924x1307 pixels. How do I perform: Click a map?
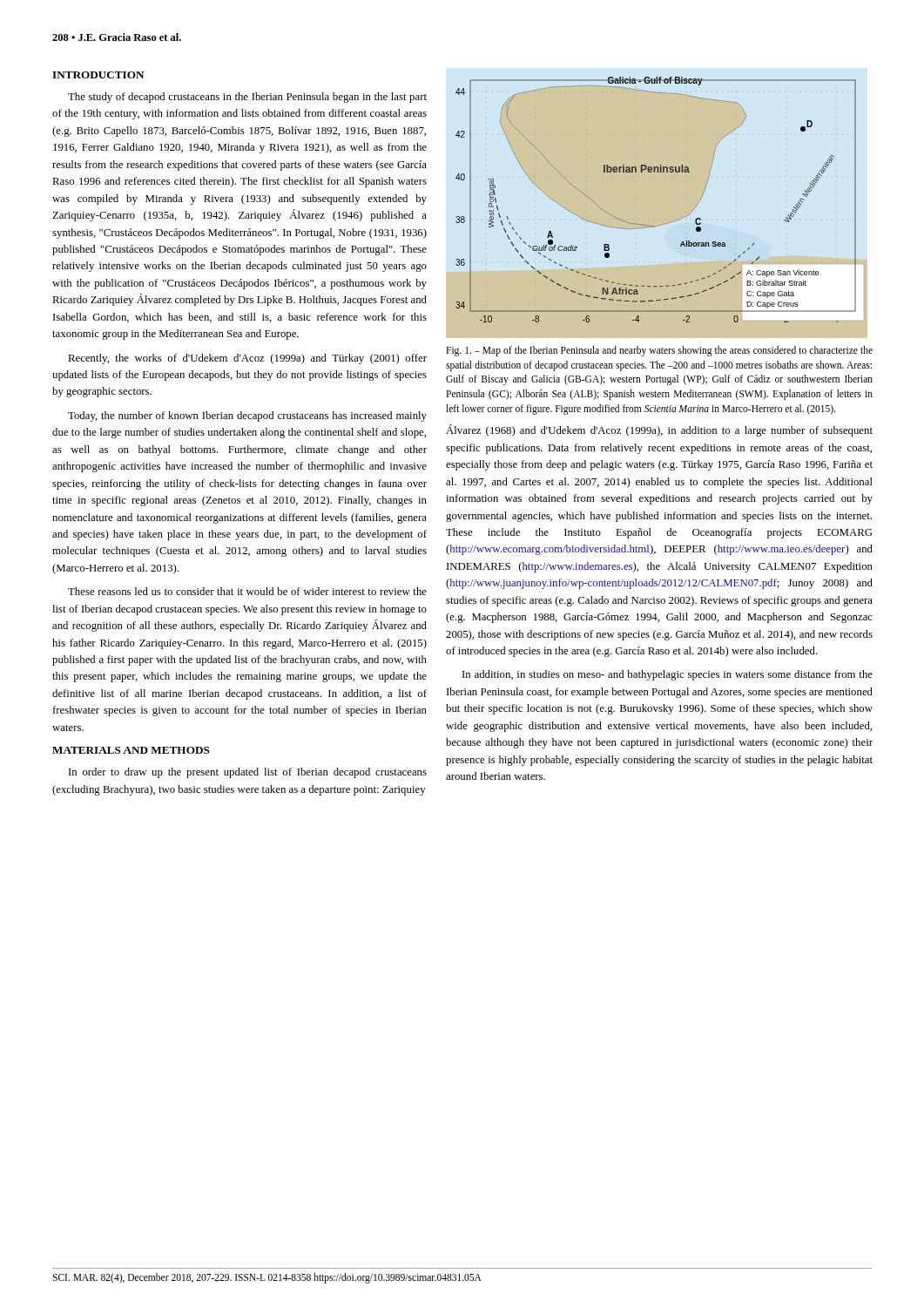point(659,203)
